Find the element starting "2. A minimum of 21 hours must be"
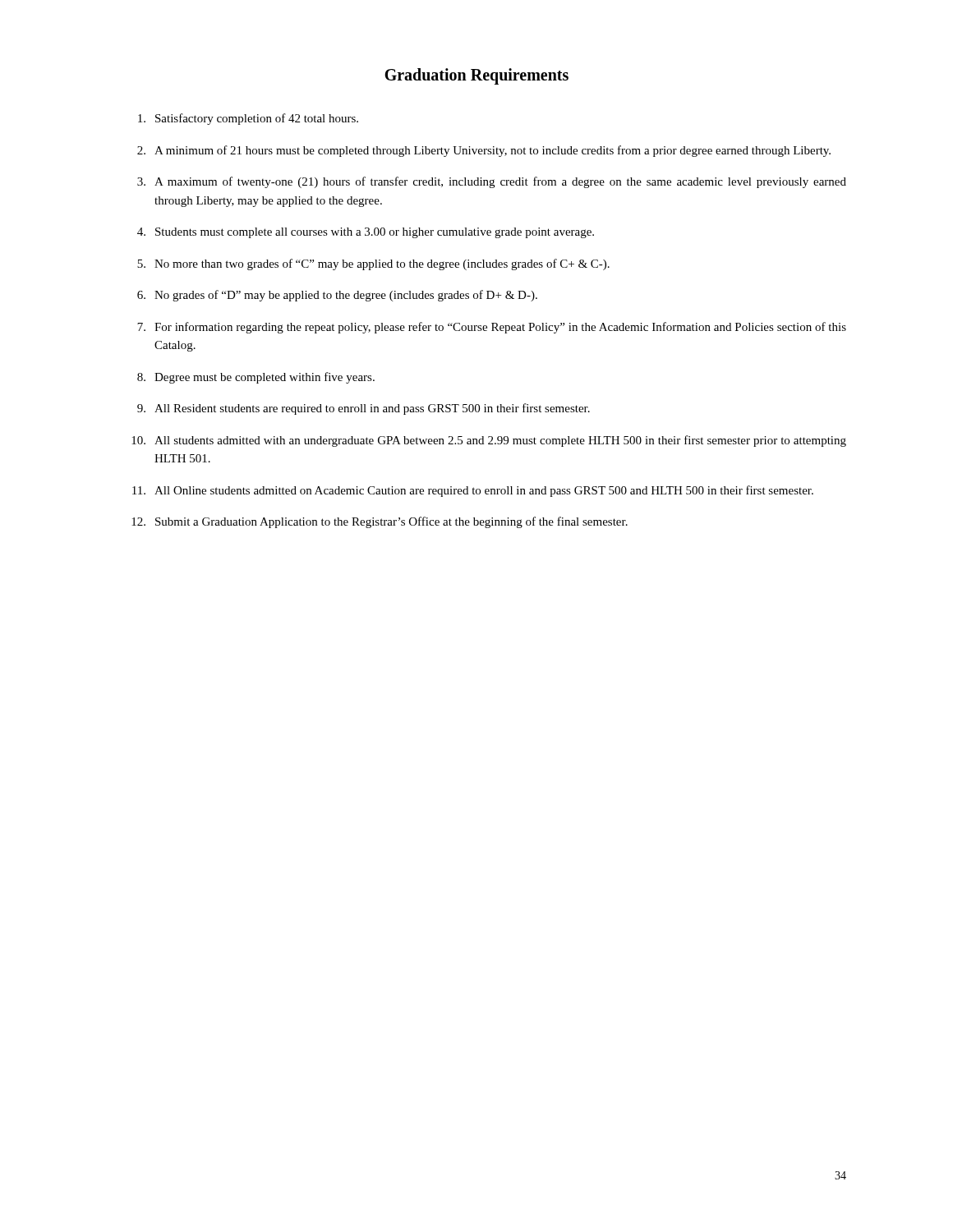 pos(476,150)
